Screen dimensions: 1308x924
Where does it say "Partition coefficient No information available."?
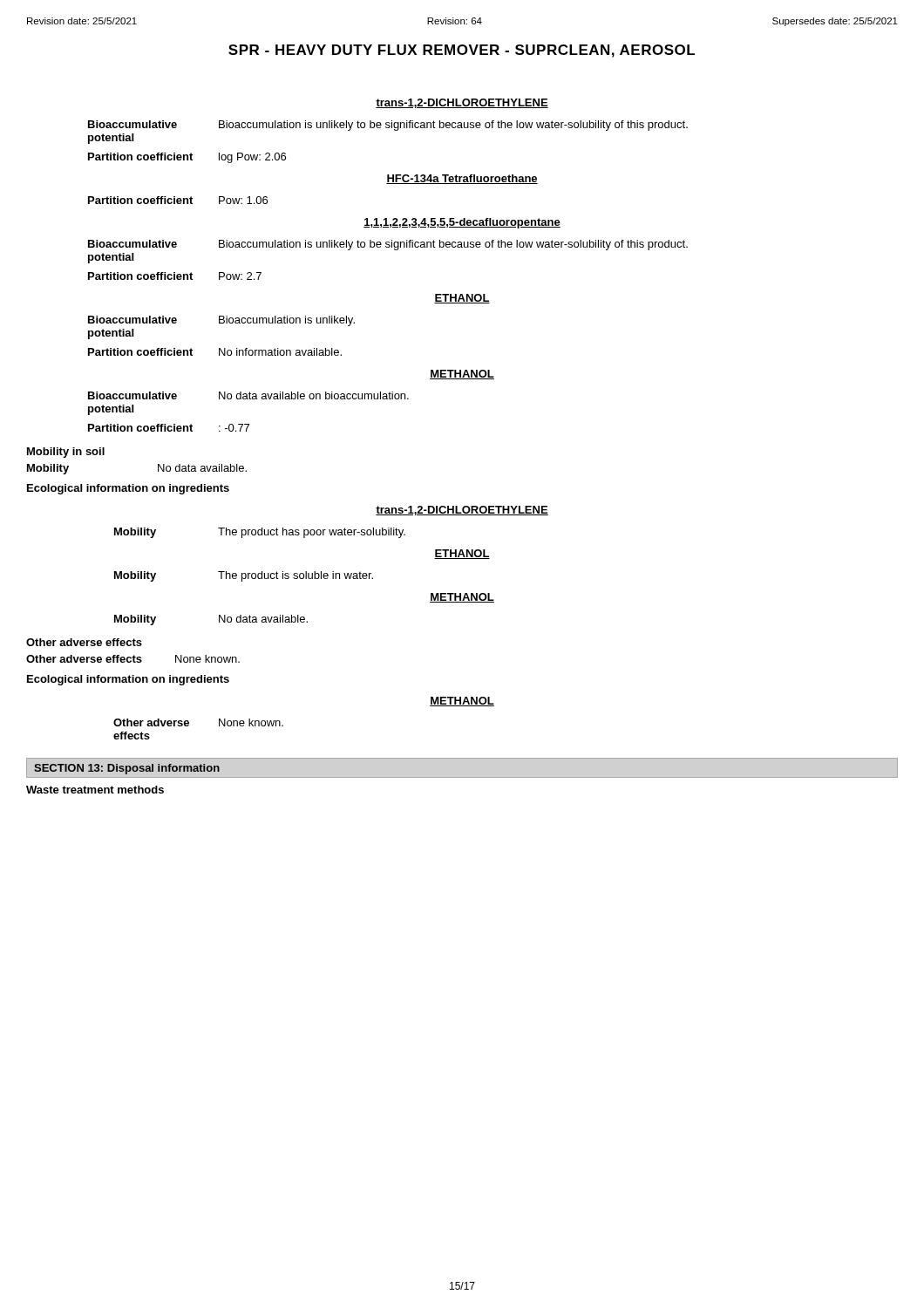pyautogui.click(x=215, y=352)
